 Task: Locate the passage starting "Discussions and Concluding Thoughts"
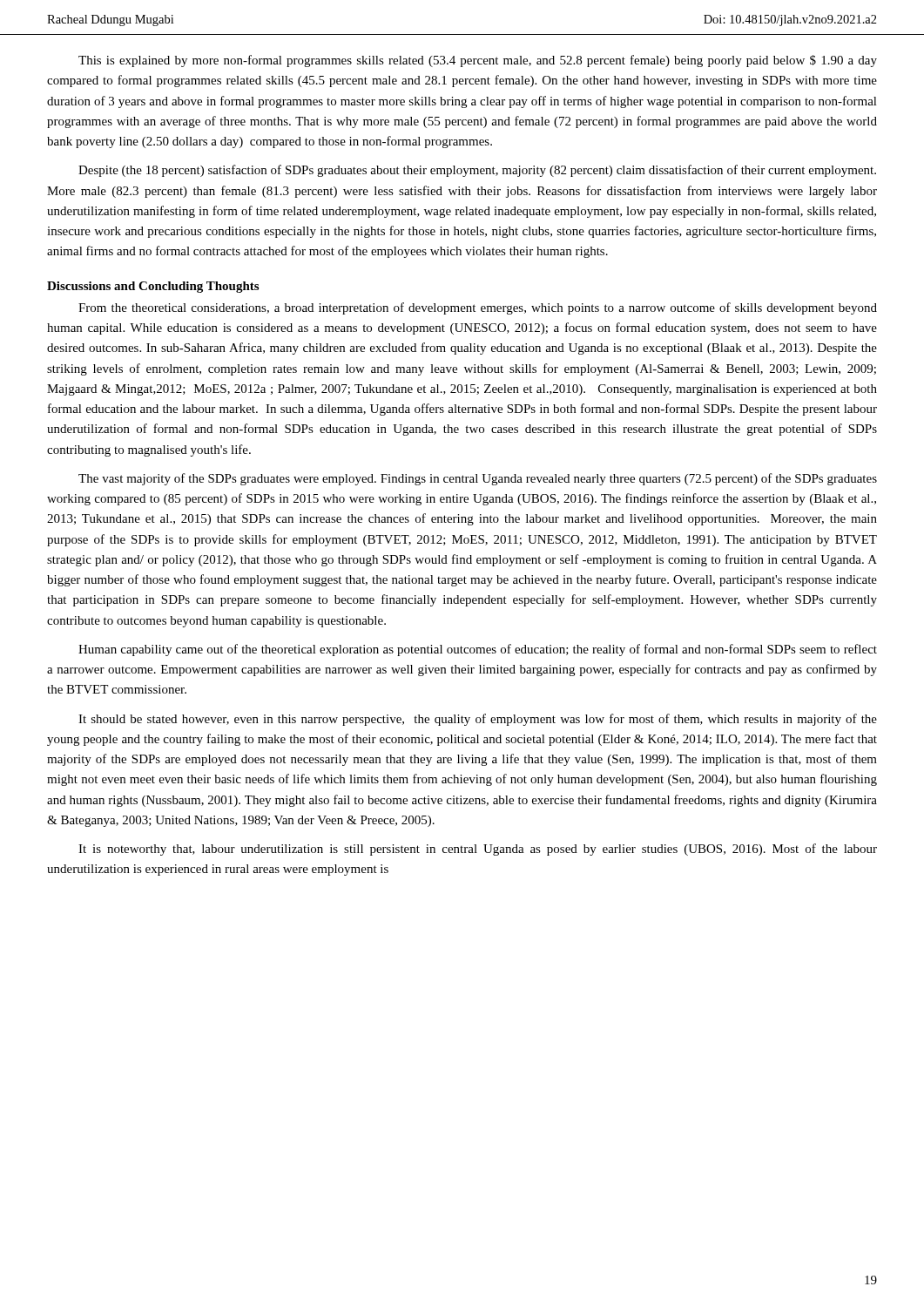pyautogui.click(x=153, y=287)
